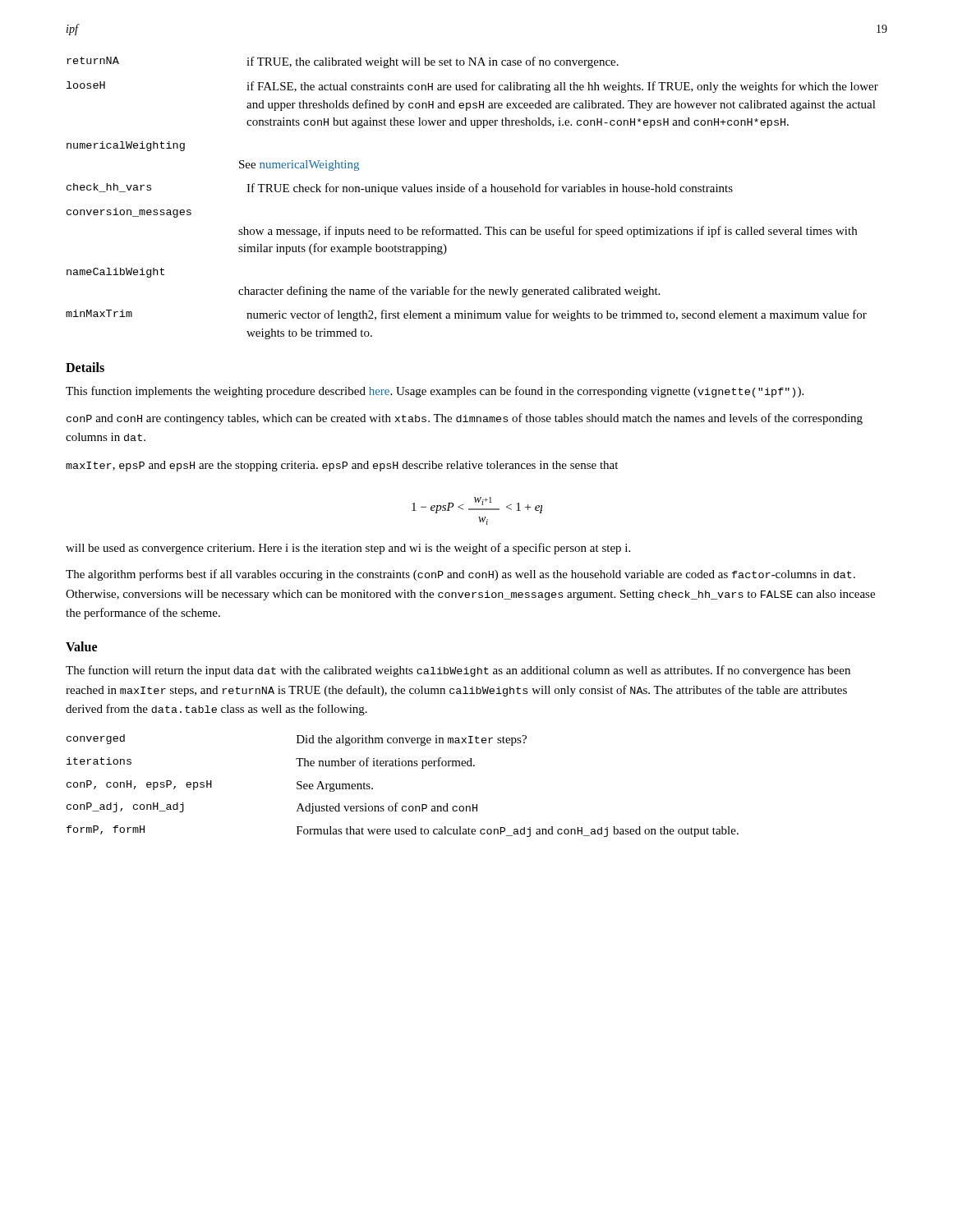Image resolution: width=953 pixels, height=1232 pixels.
Task: Find the block on this page that starts "returnNA if TRUE, the"
Action: tap(476, 62)
